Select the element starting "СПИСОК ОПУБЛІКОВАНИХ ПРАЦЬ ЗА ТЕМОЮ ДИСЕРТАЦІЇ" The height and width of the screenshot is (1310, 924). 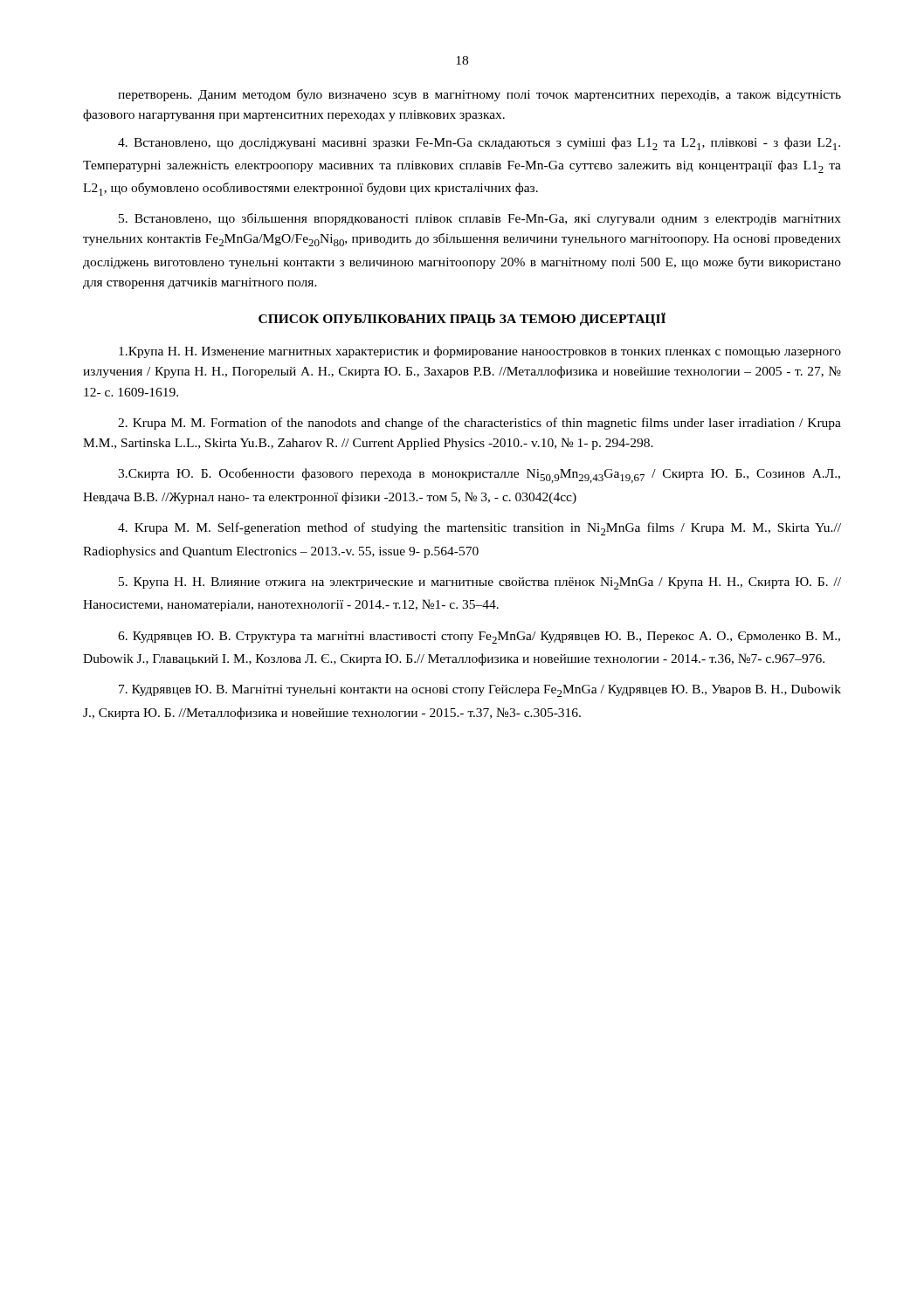[462, 318]
